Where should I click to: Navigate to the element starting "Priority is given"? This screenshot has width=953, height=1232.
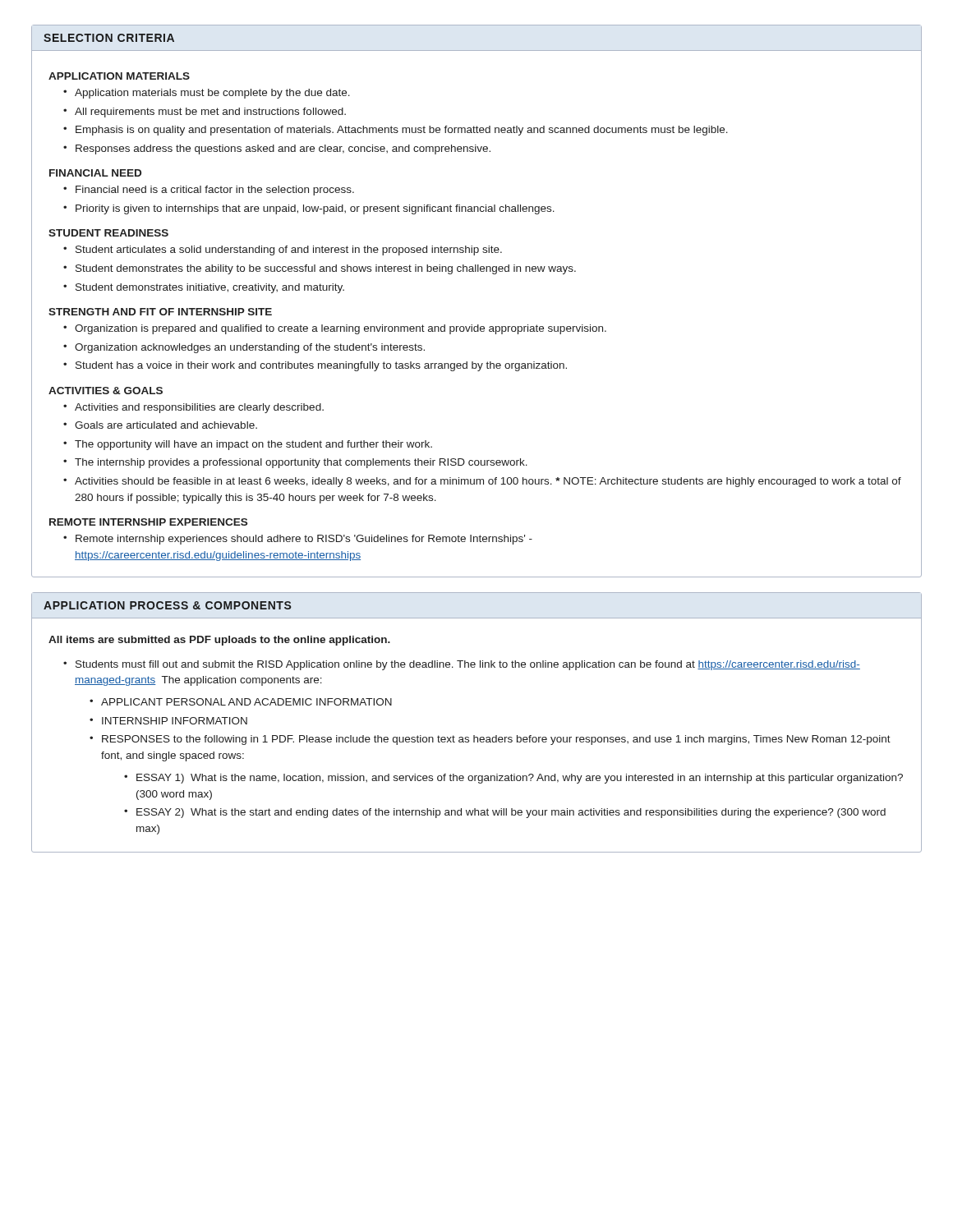315,208
